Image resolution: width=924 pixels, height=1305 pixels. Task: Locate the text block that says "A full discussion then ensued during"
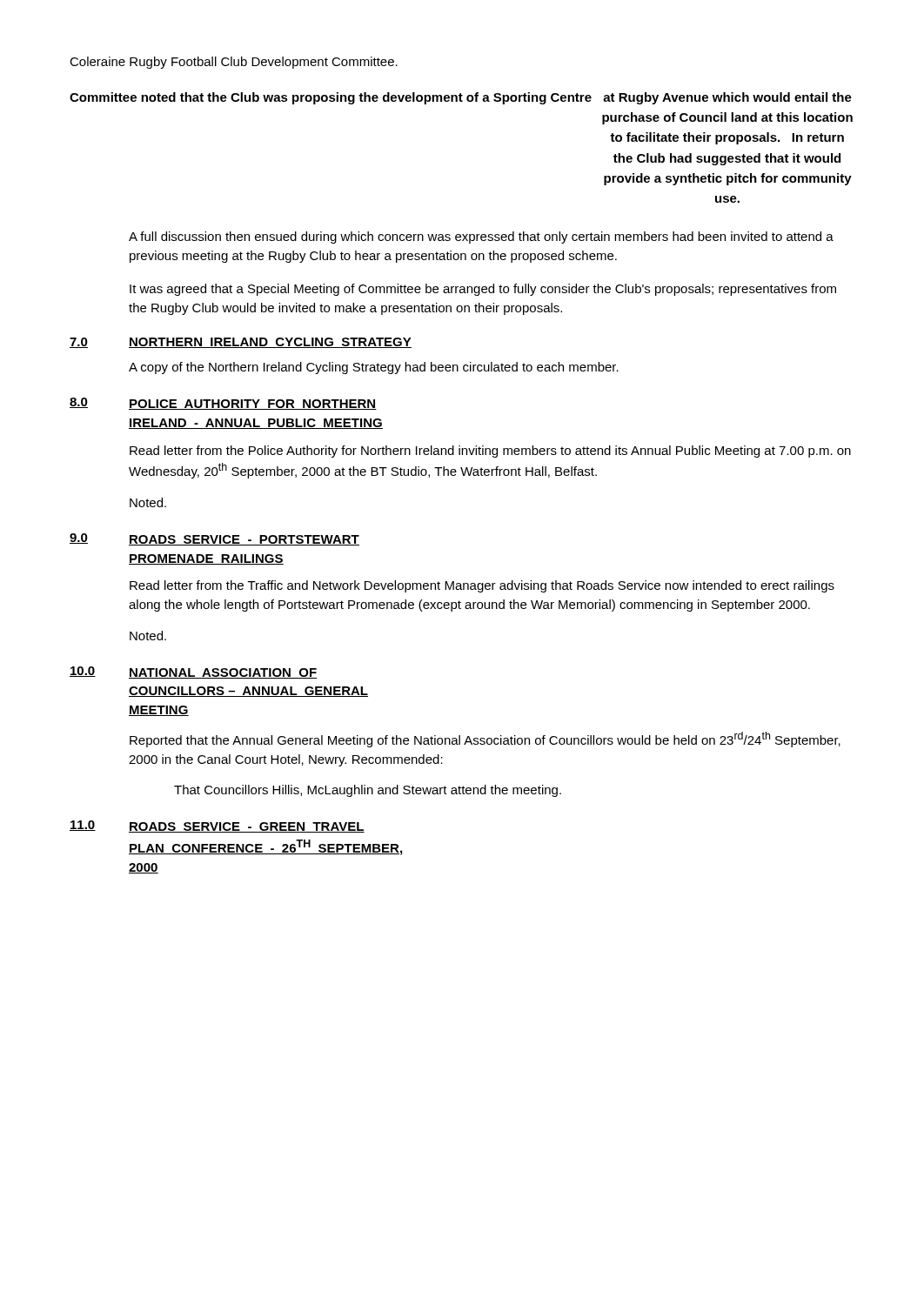click(x=481, y=246)
